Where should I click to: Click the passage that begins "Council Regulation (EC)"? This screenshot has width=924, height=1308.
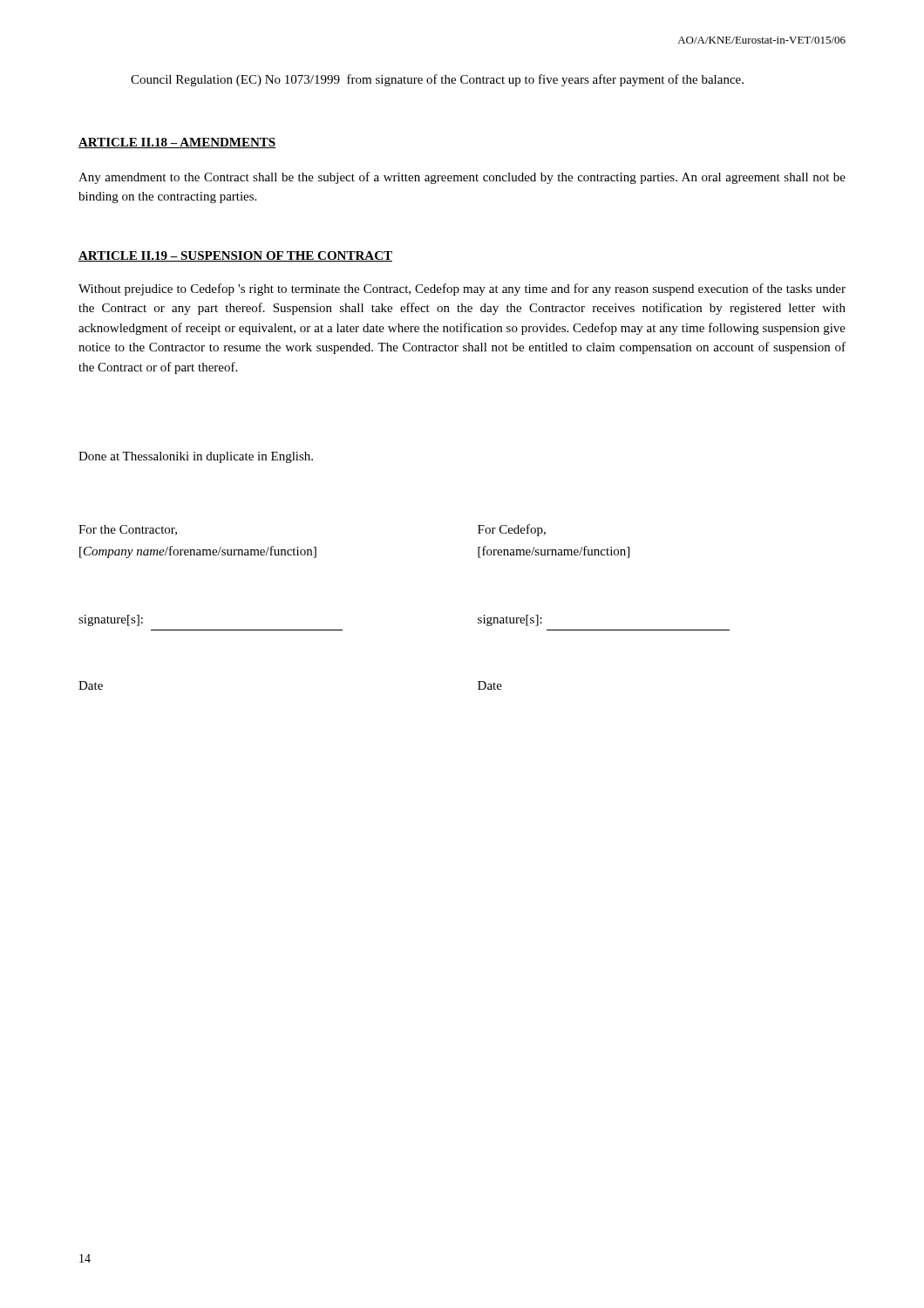(x=438, y=79)
